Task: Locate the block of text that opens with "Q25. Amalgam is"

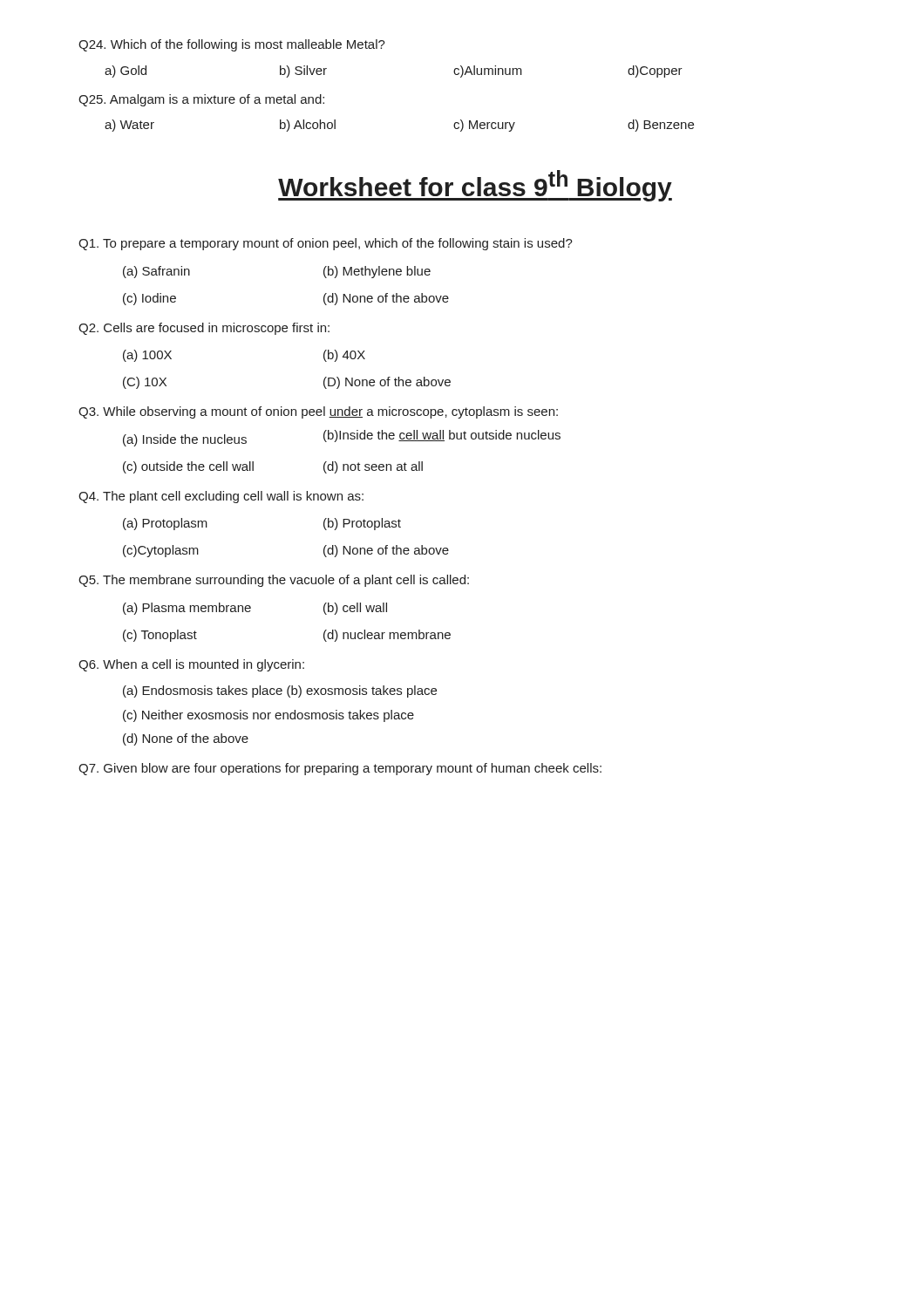Action: pos(475,112)
